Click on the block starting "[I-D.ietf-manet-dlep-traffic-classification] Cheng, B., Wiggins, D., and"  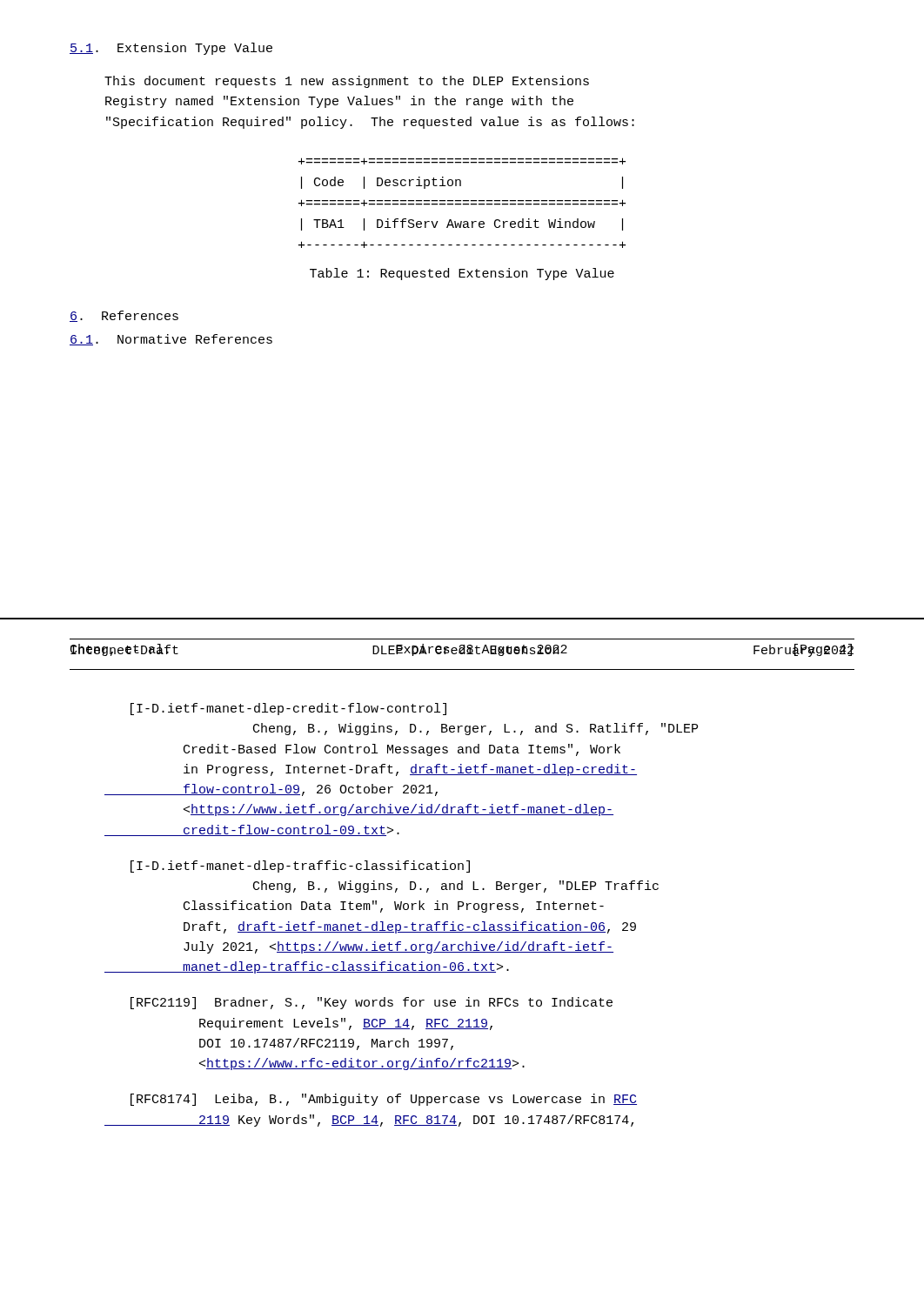[x=382, y=917]
